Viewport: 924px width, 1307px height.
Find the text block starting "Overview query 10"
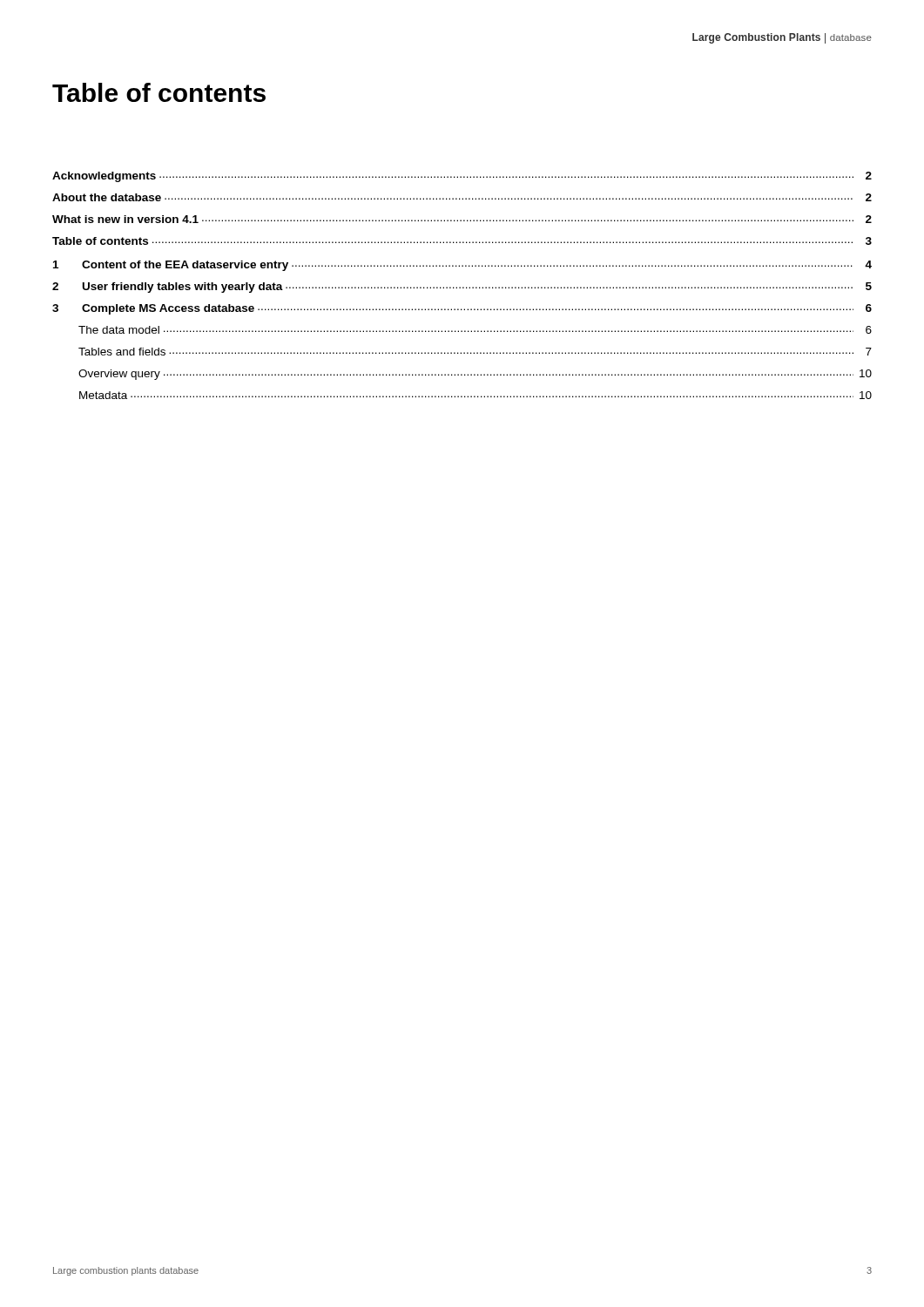(x=475, y=374)
